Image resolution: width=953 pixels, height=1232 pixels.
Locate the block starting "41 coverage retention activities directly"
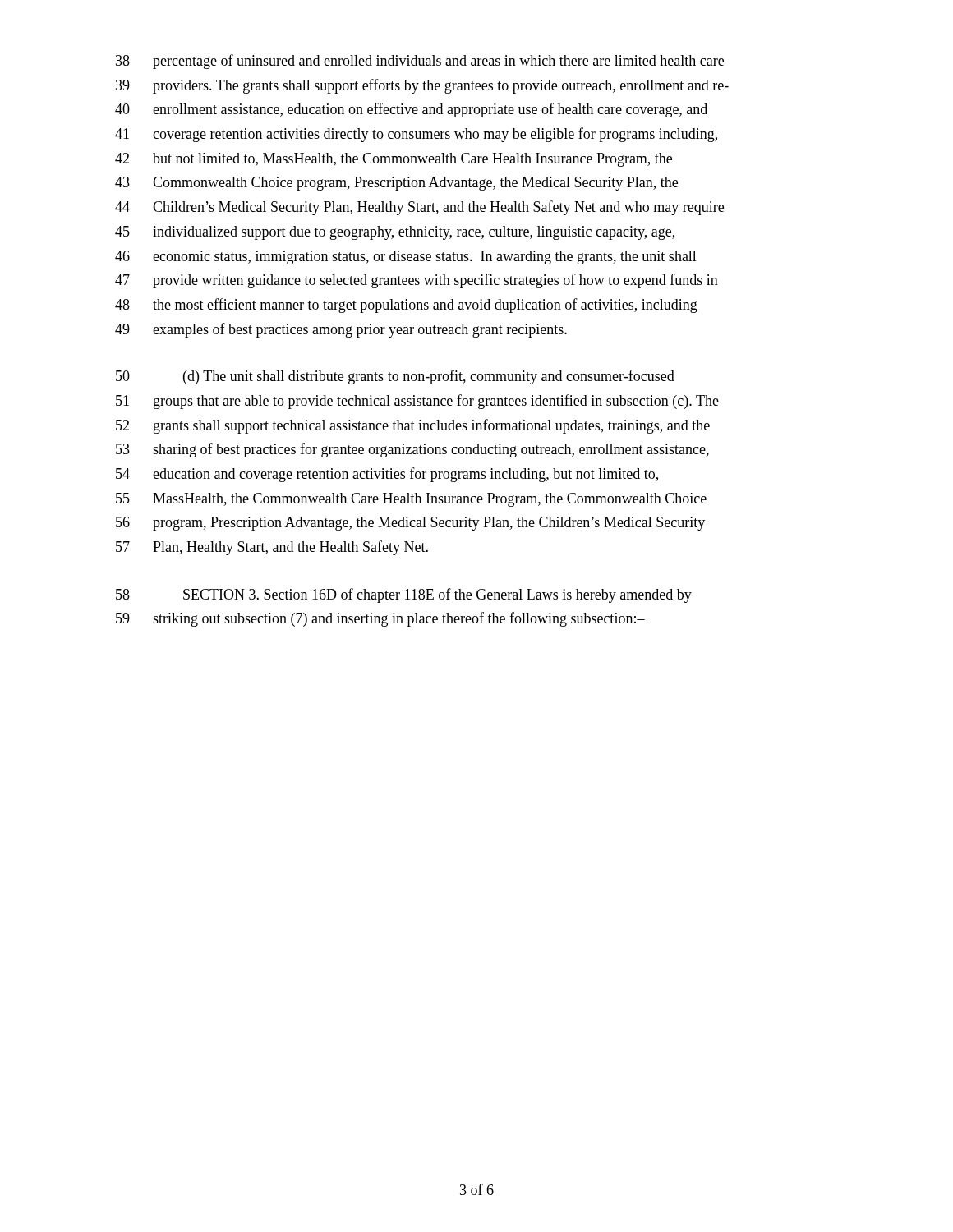coord(481,135)
